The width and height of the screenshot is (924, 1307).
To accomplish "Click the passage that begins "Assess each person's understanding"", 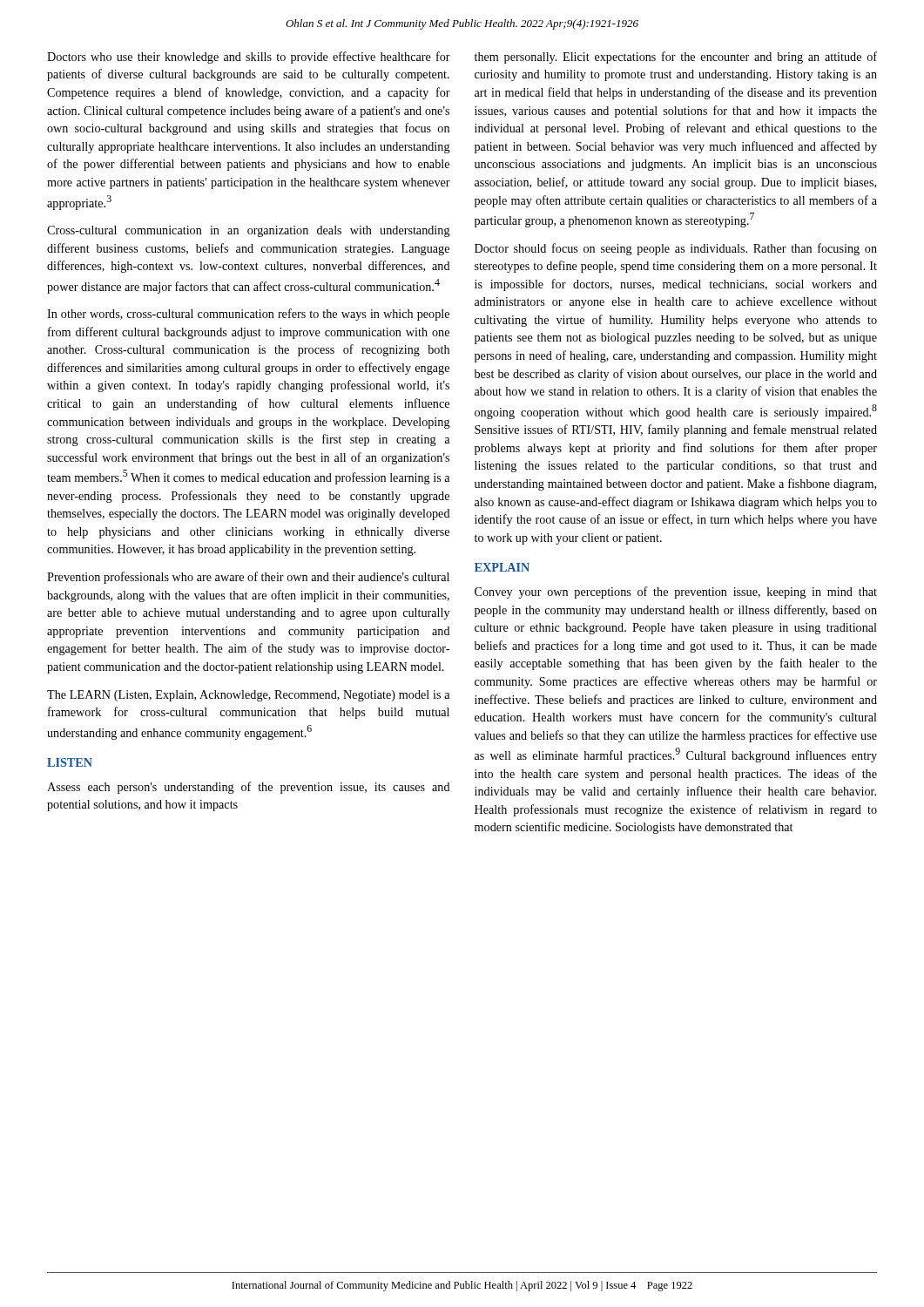I will tap(248, 796).
